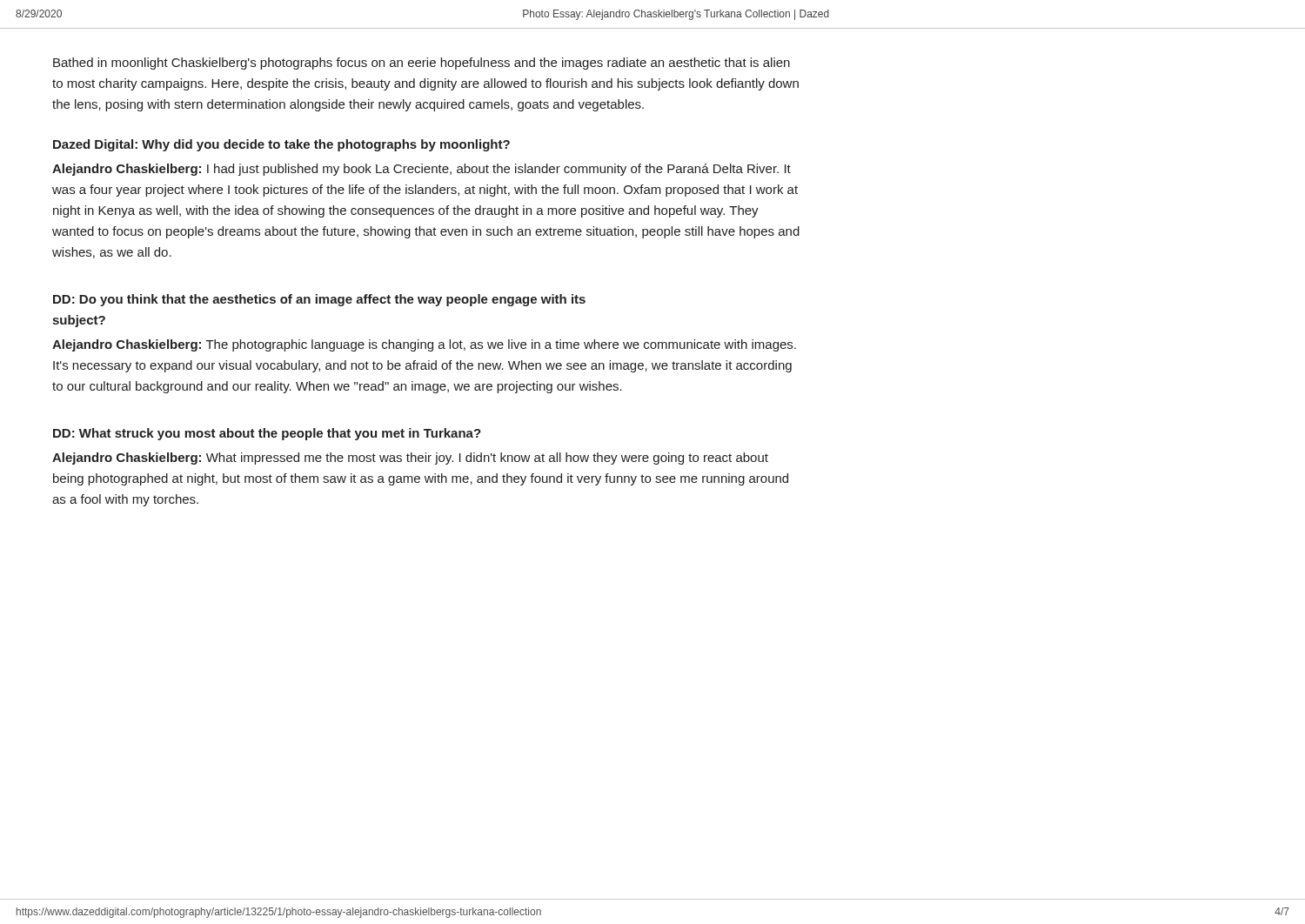The height and width of the screenshot is (924, 1305).
Task: Select the element starting "Bathed in moonlight Chaskielberg's photographs focus"
Action: tap(426, 83)
